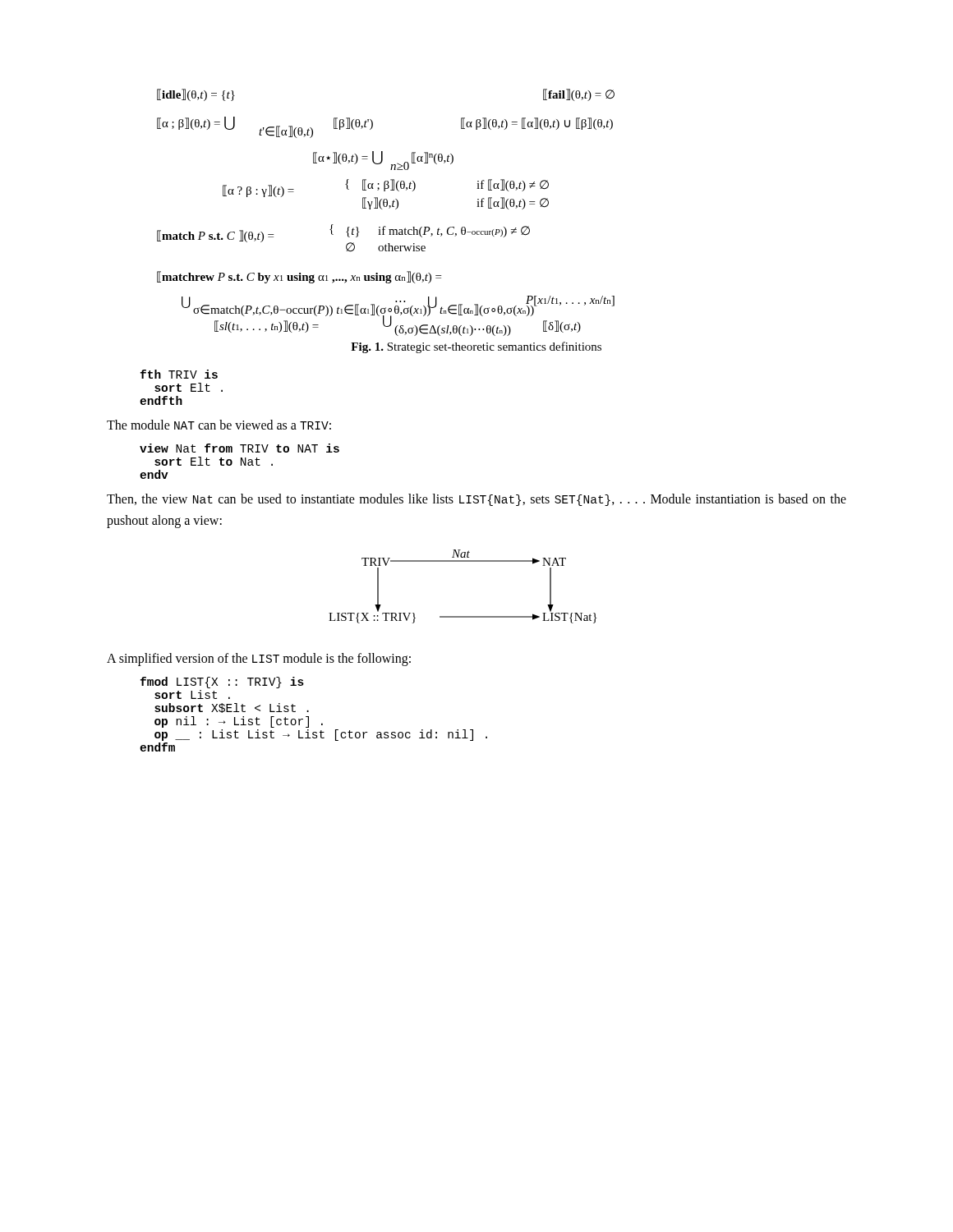
Task: Find the flowchart
Action: coord(476,590)
